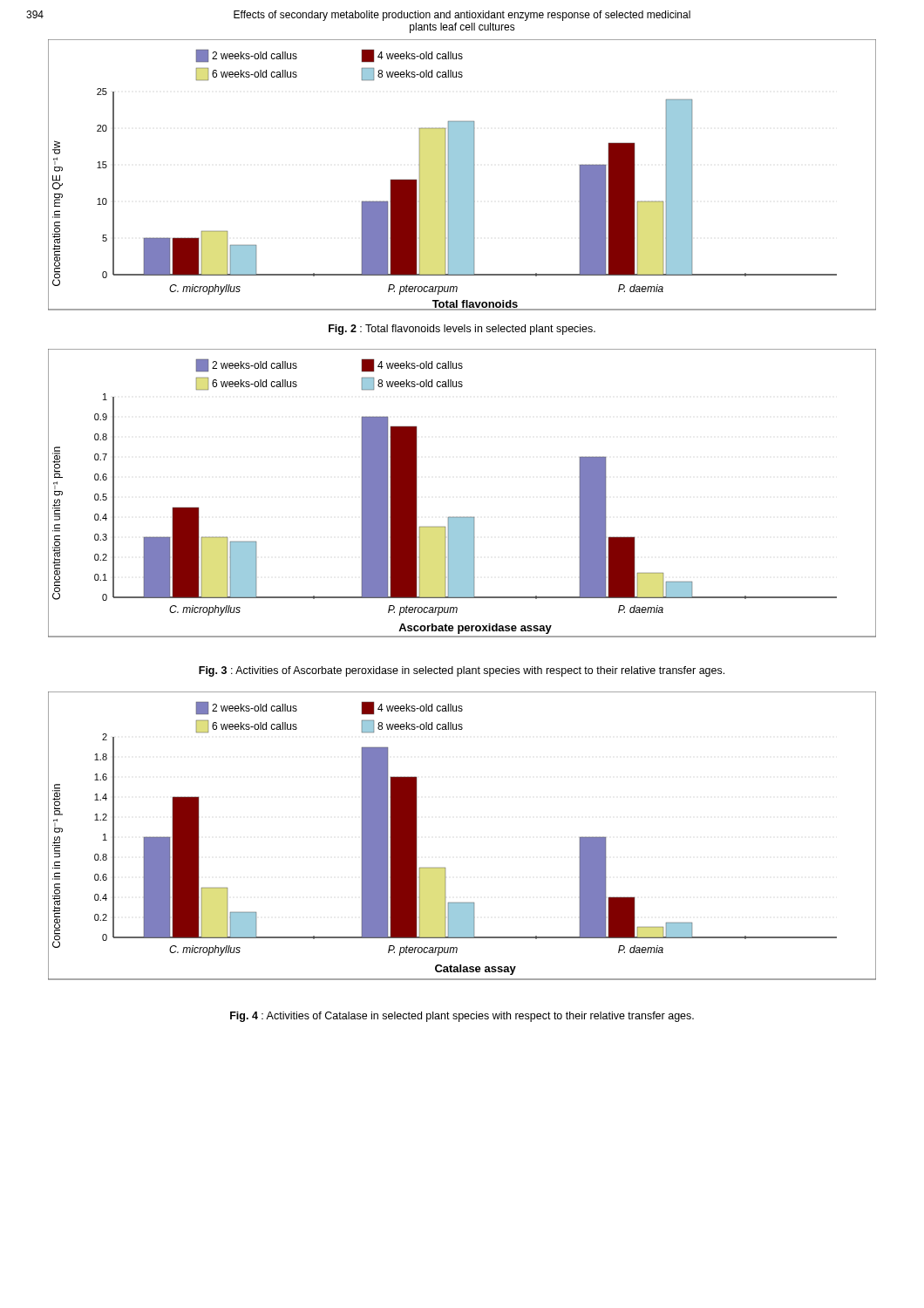Find the caption with the text "Fig. 2 : Total flavonoids levels in"
The width and height of the screenshot is (924, 1308).
pos(462,329)
